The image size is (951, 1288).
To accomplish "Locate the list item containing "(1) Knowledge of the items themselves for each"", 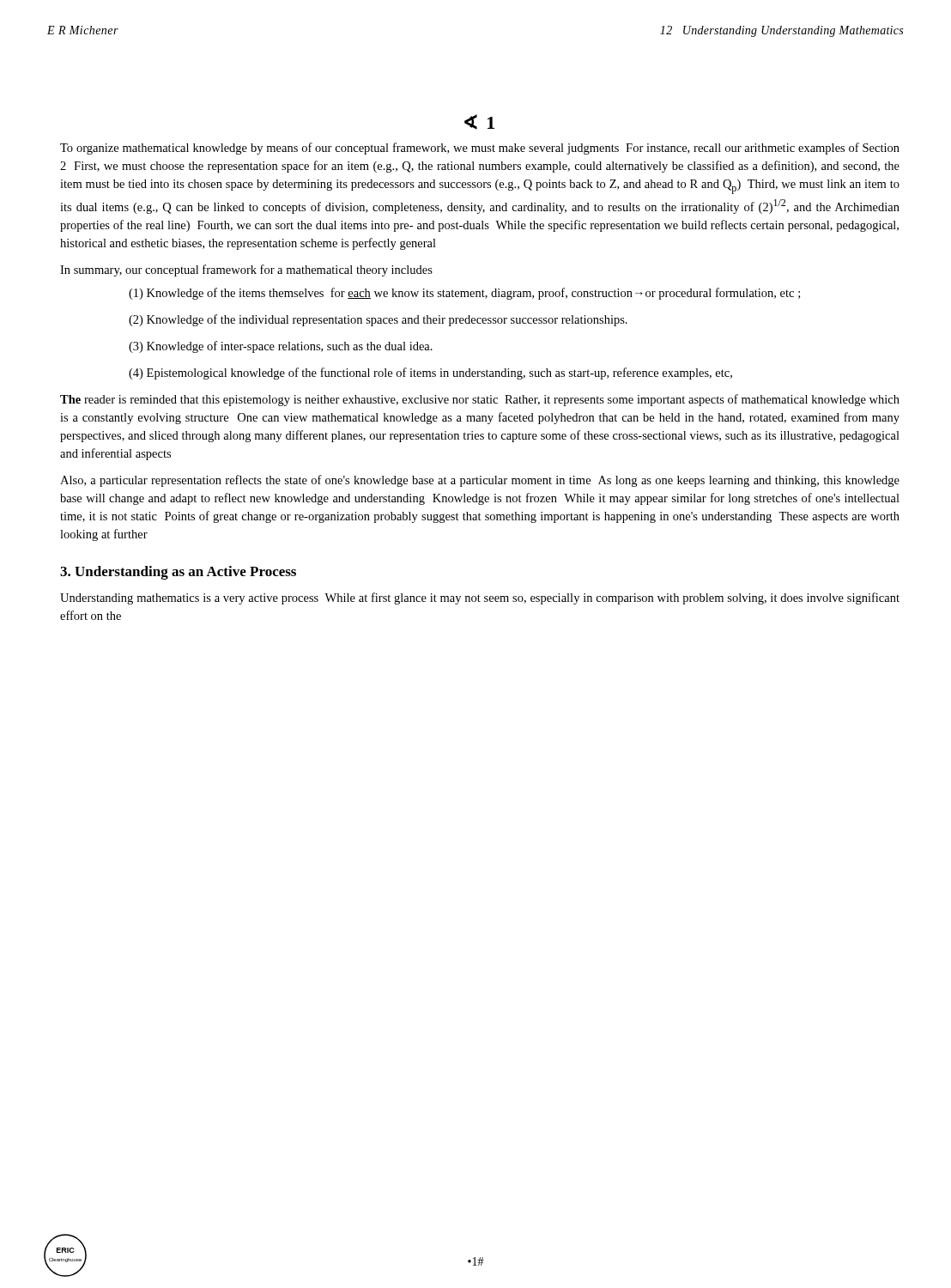I will [x=465, y=293].
